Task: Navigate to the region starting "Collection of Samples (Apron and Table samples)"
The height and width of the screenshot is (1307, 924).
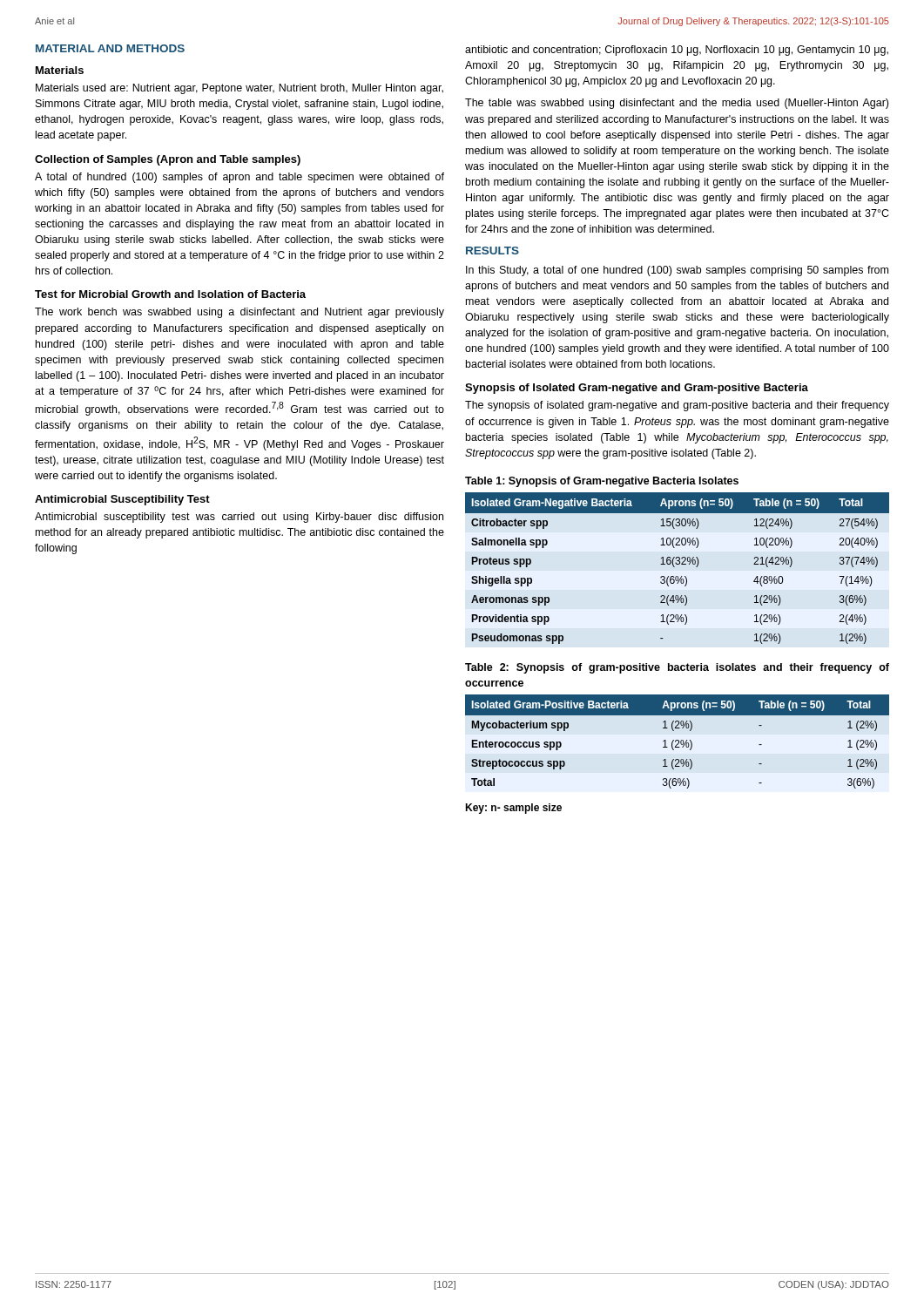Action: click(x=240, y=159)
